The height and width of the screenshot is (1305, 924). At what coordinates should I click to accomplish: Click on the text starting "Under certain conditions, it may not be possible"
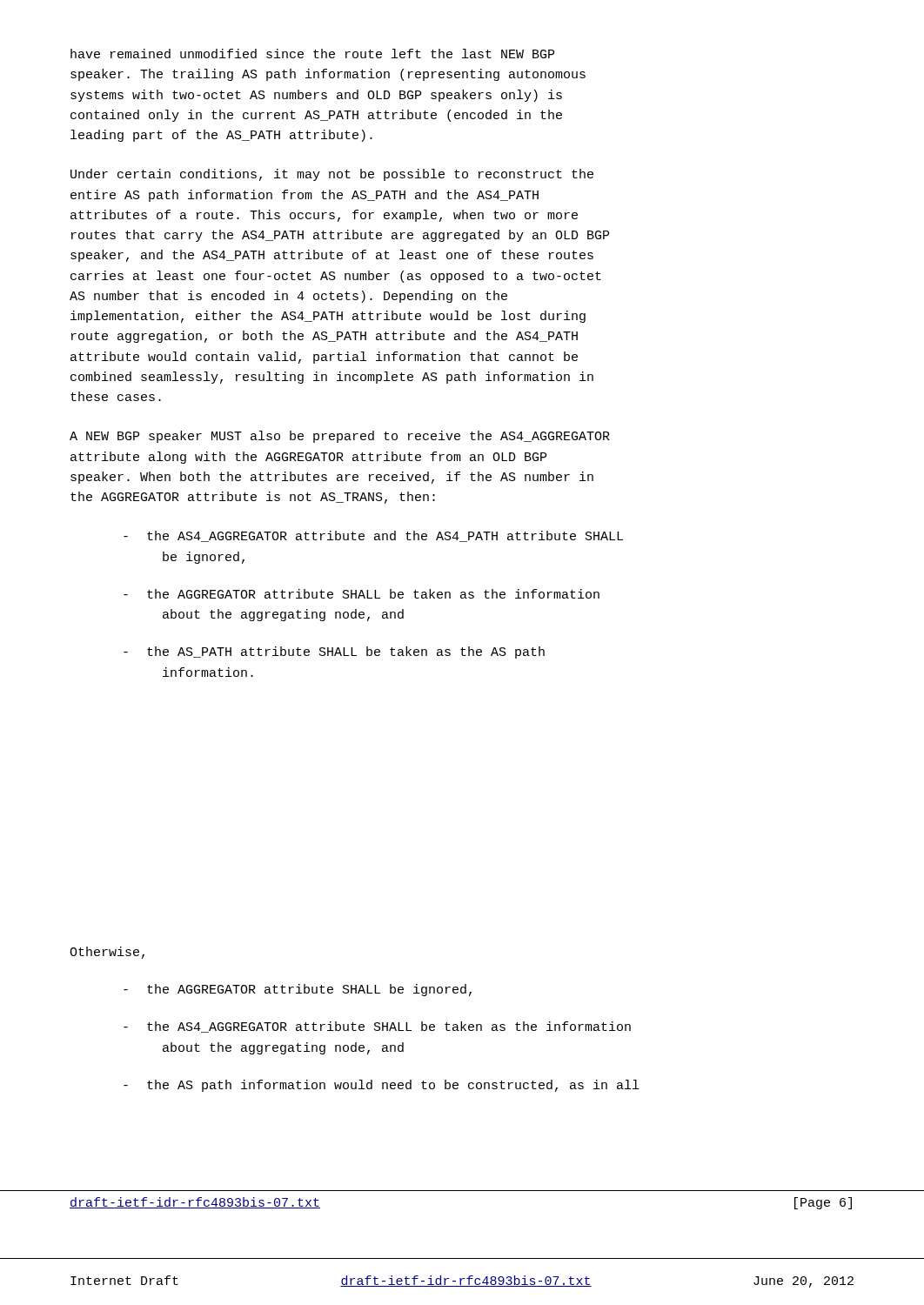pos(340,287)
